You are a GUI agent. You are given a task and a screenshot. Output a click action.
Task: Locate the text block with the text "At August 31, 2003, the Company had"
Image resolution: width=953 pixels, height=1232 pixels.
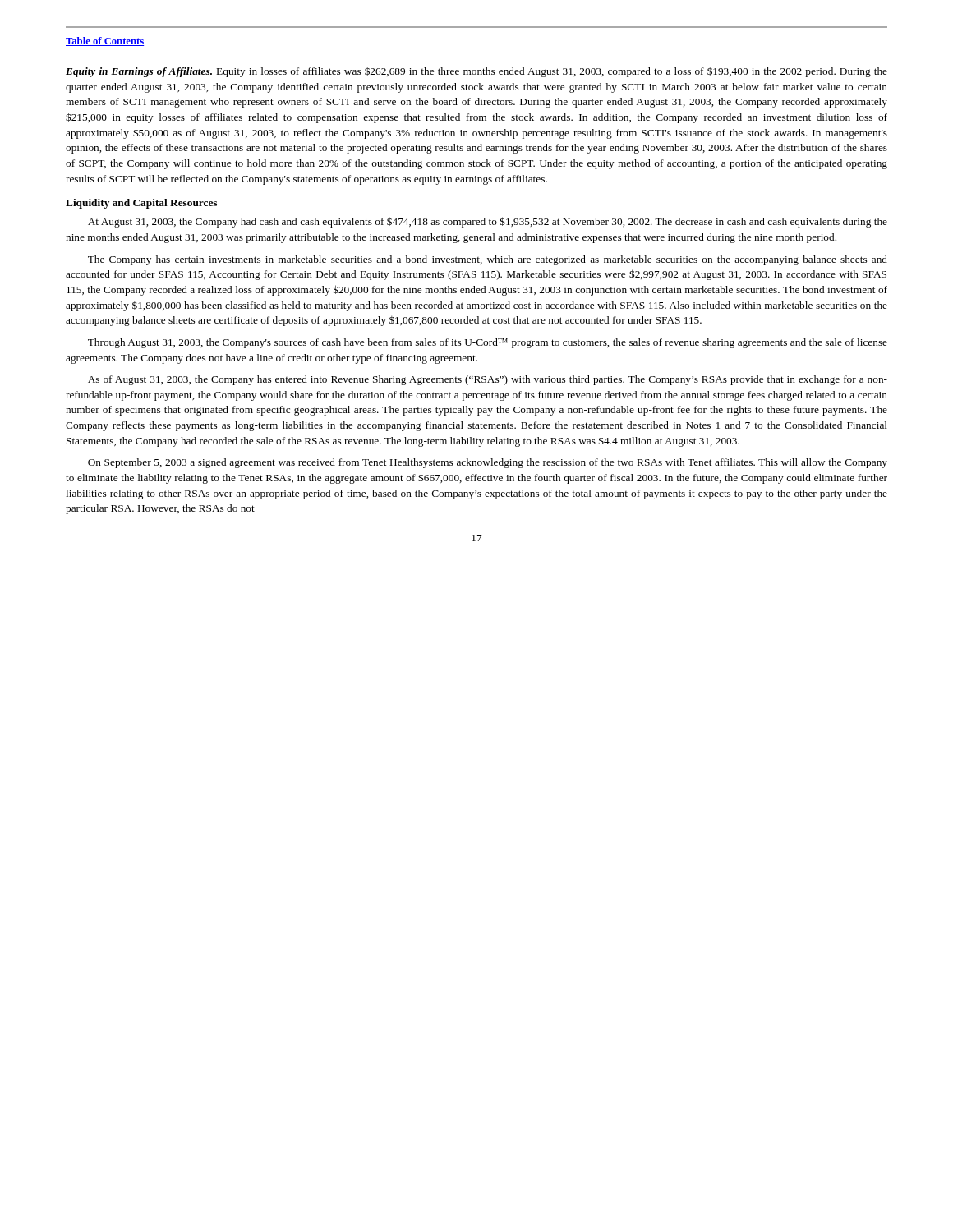(476, 366)
